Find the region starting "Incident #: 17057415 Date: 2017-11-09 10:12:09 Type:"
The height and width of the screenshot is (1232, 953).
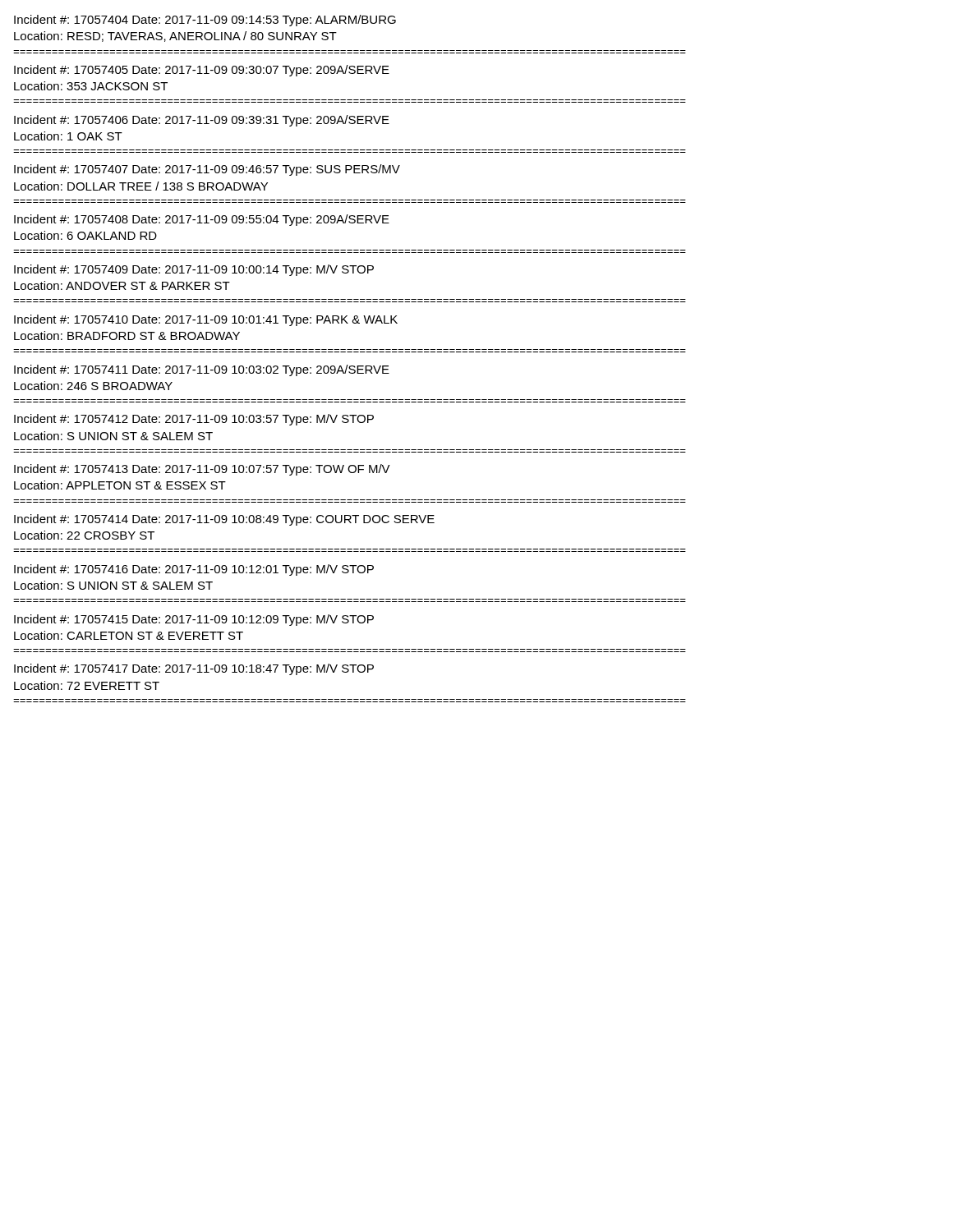pos(194,620)
